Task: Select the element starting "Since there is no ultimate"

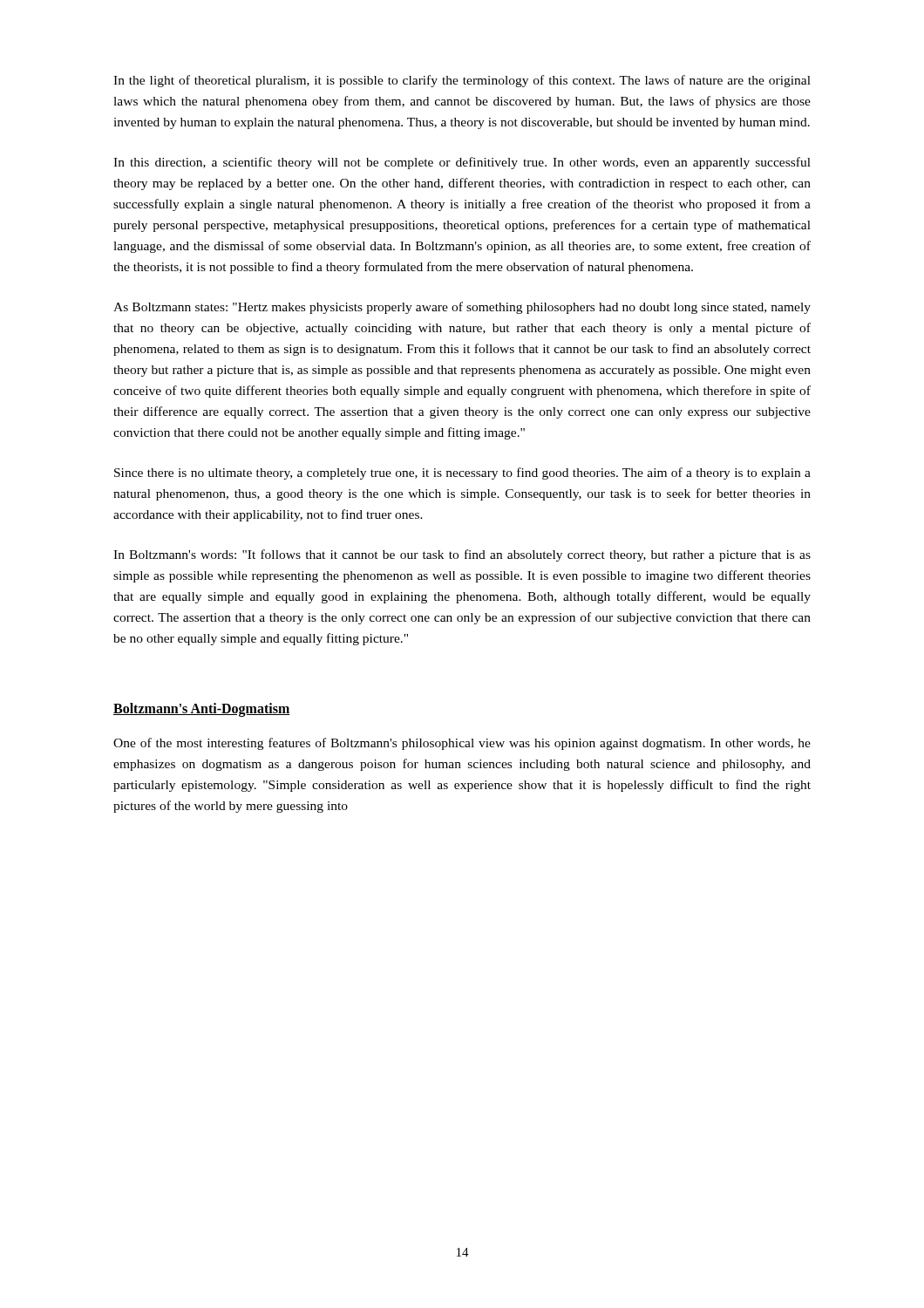Action: point(462,493)
